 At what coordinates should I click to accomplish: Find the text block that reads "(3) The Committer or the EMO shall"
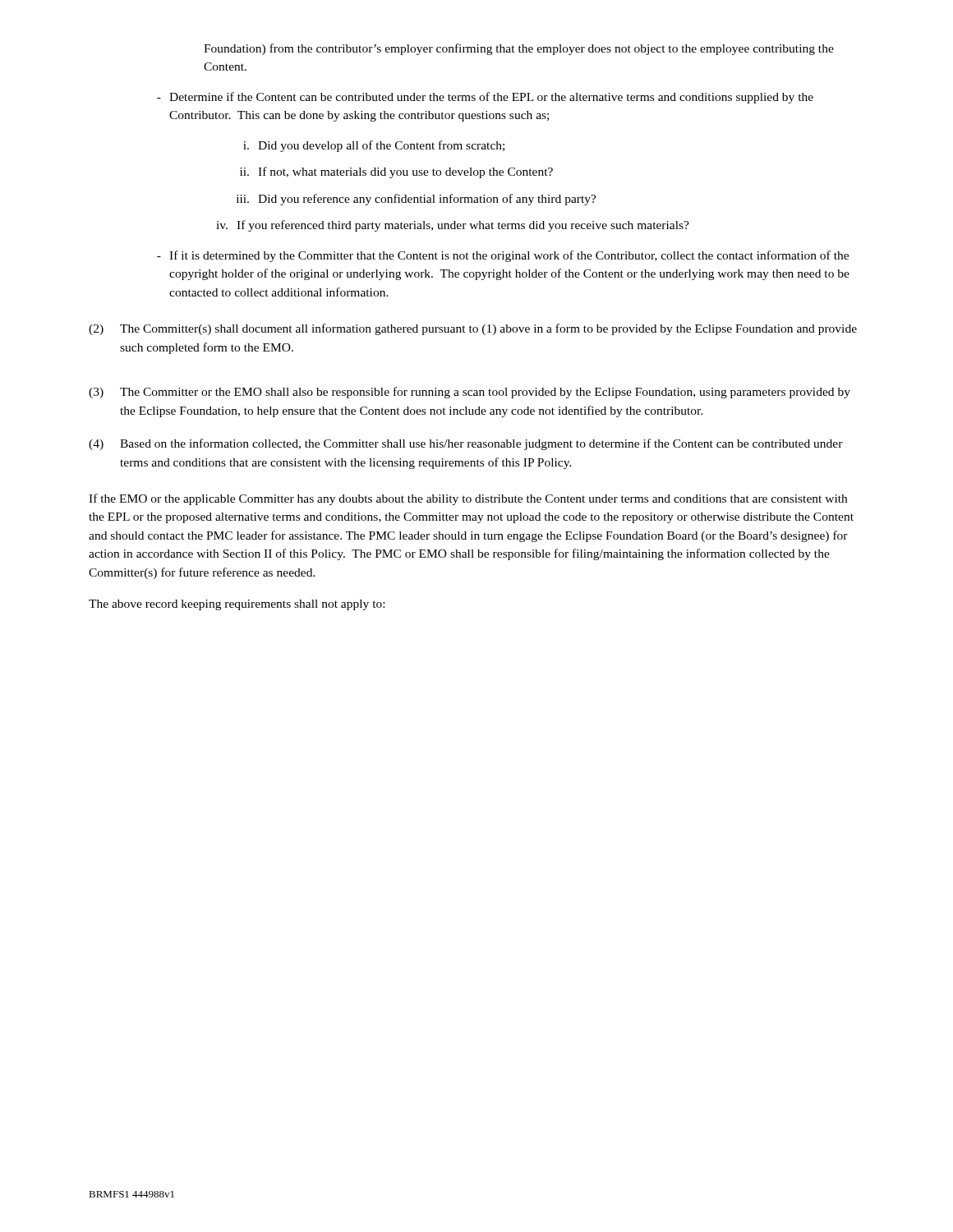476,401
